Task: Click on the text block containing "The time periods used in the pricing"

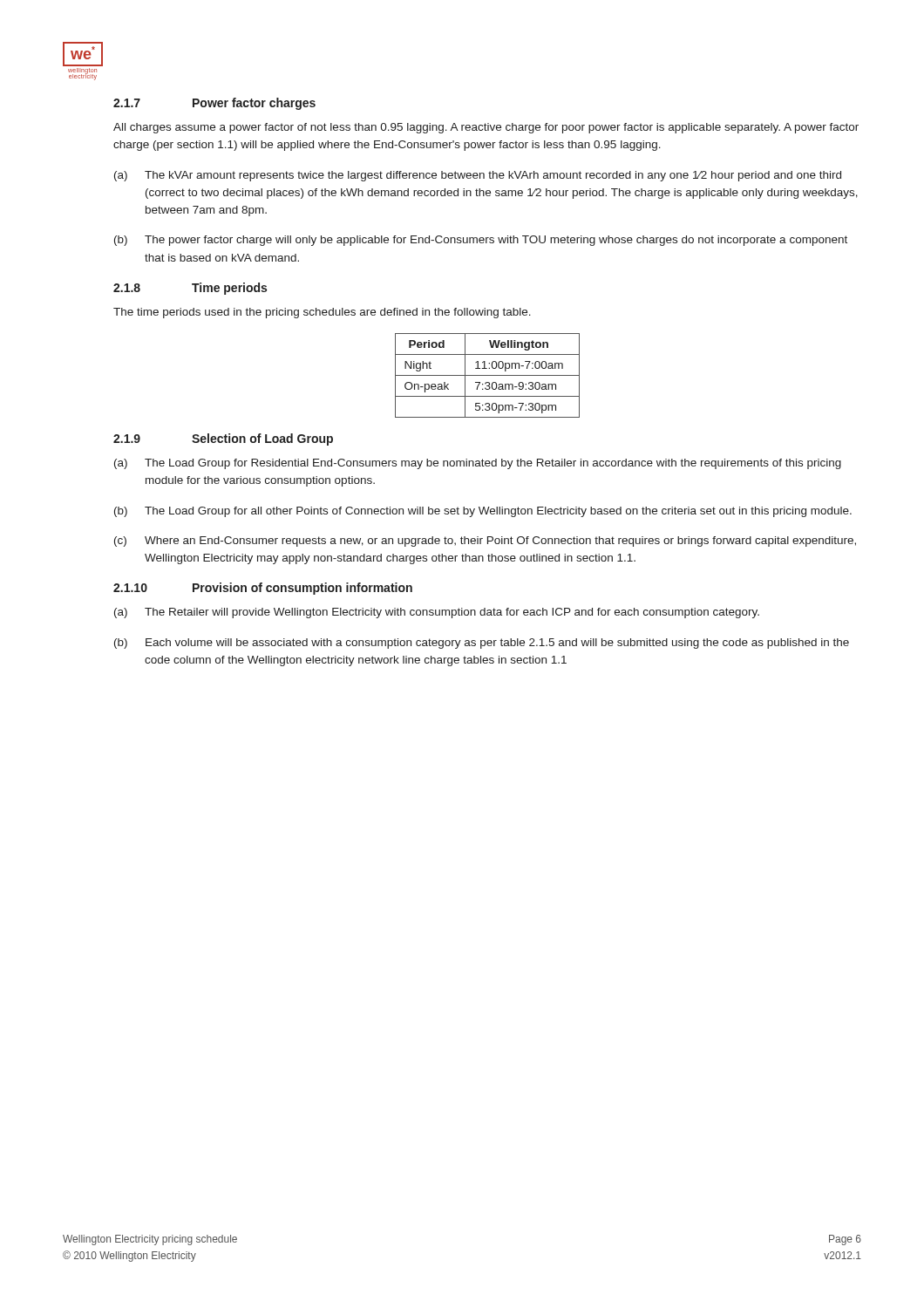Action: (x=322, y=312)
